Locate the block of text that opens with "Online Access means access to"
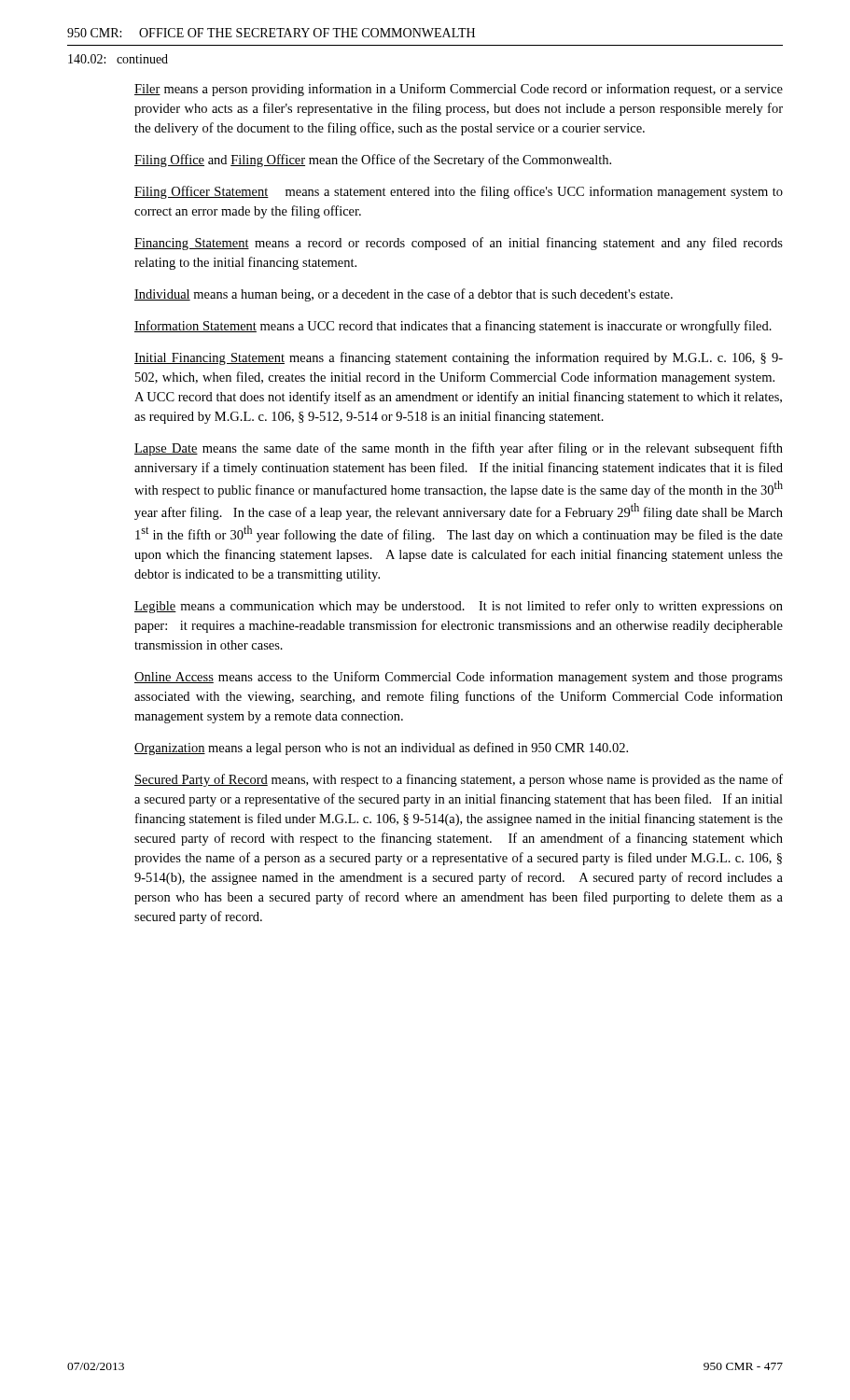 click(459, 696)
